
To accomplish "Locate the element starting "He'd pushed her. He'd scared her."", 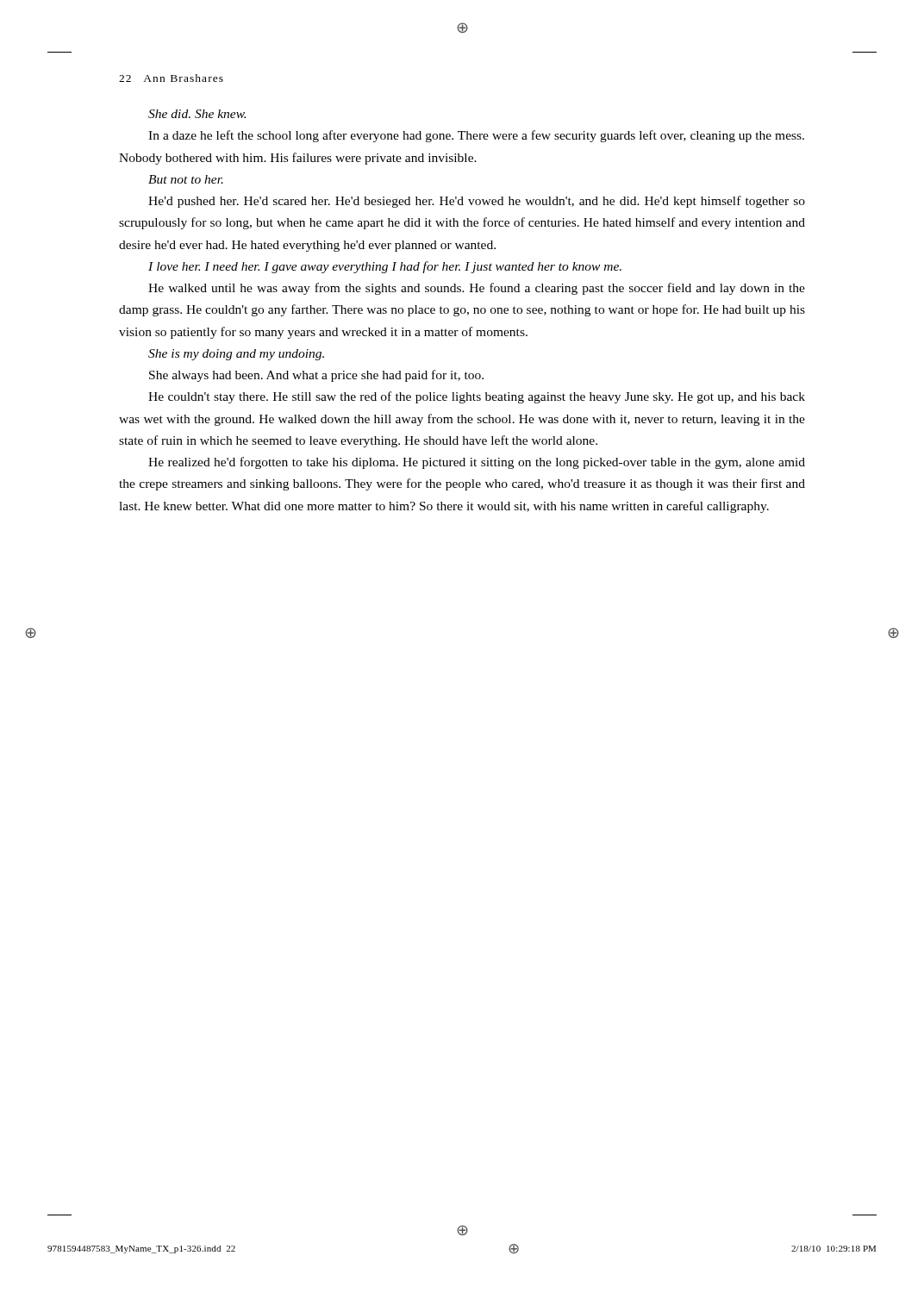I will pyautogui.click(x=462, y=222).
